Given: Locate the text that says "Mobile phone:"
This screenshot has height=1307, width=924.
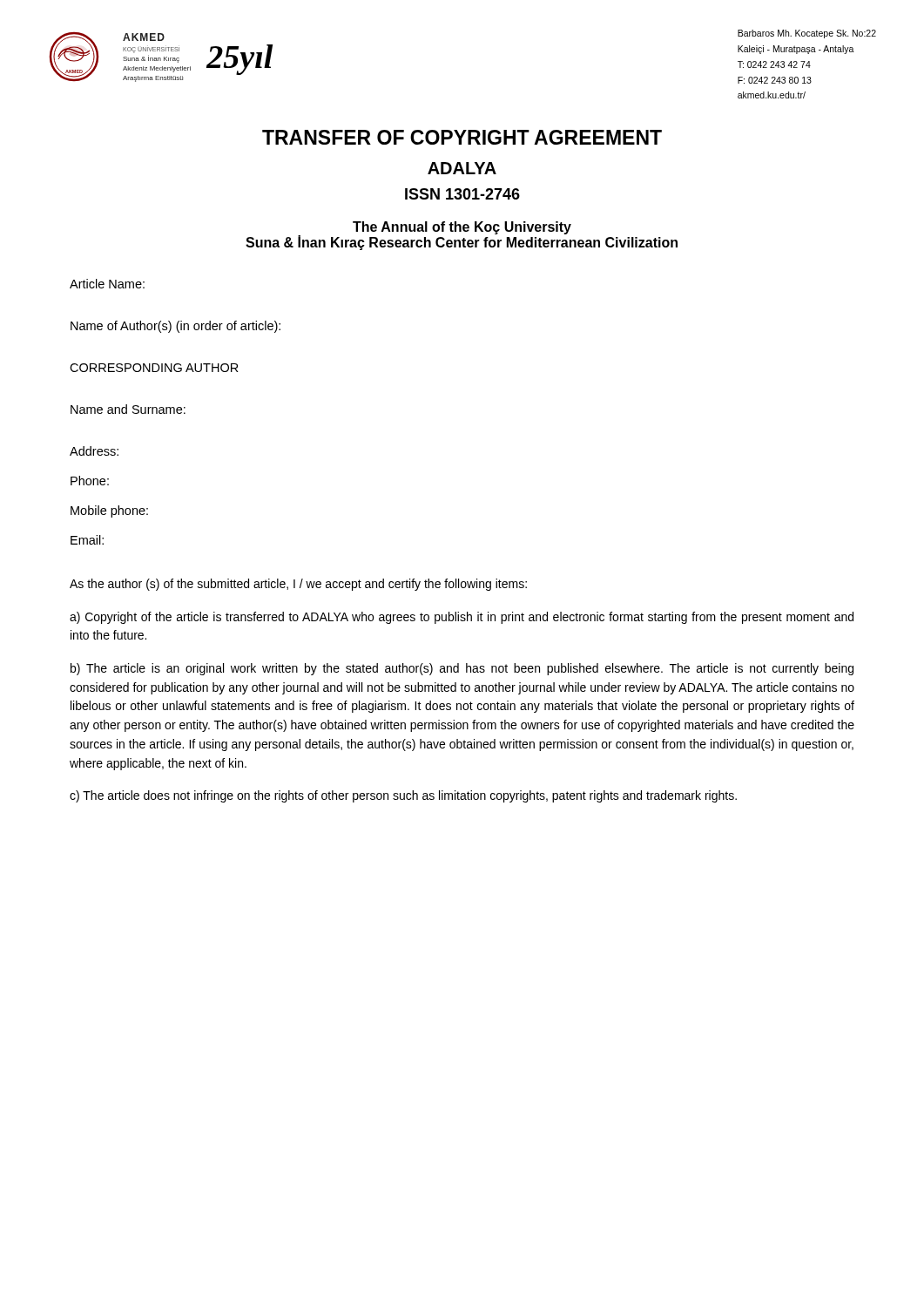Looking at the screenshot, I should point(109,511).
